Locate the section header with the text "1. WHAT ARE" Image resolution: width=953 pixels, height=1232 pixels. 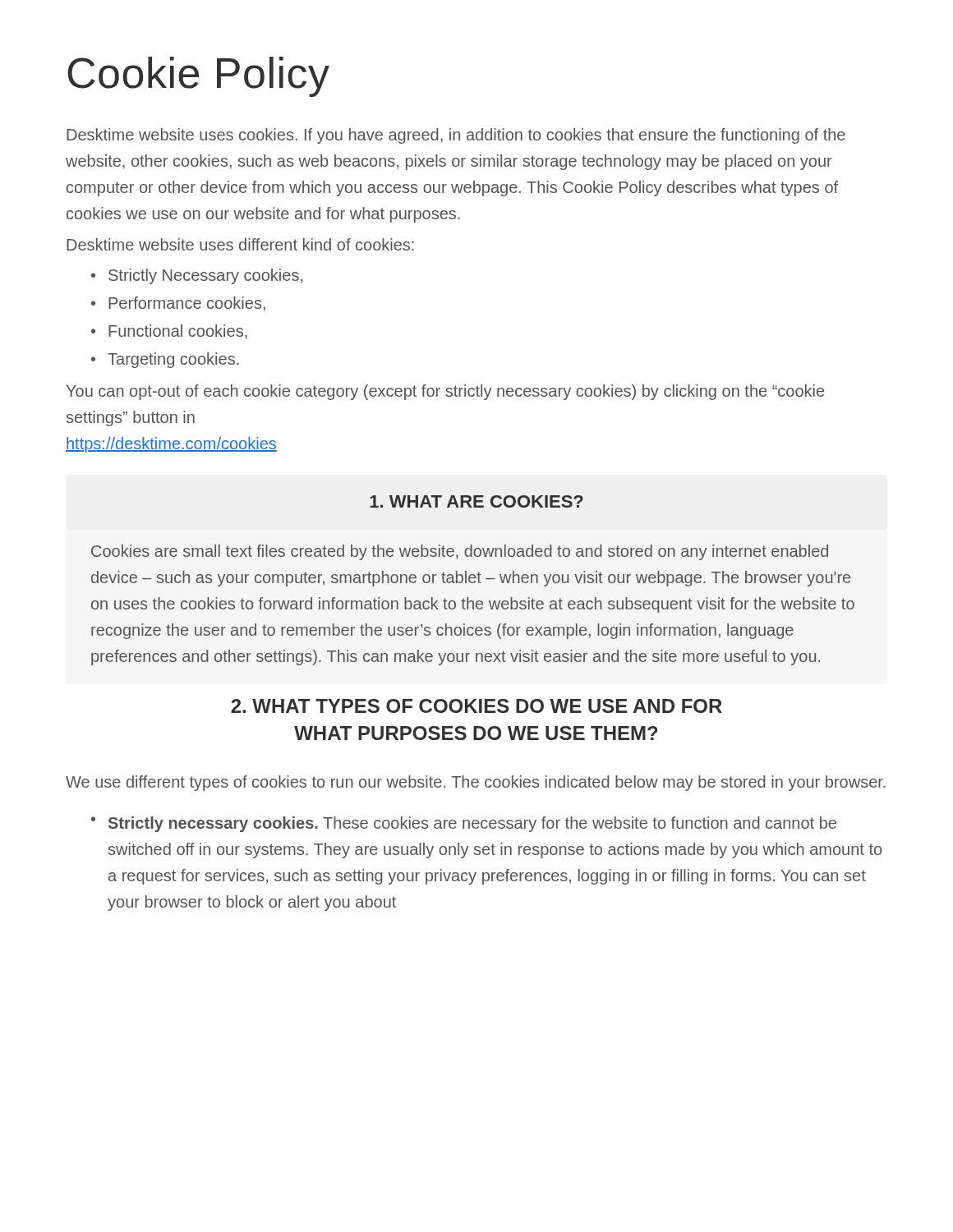click(476, 502)
